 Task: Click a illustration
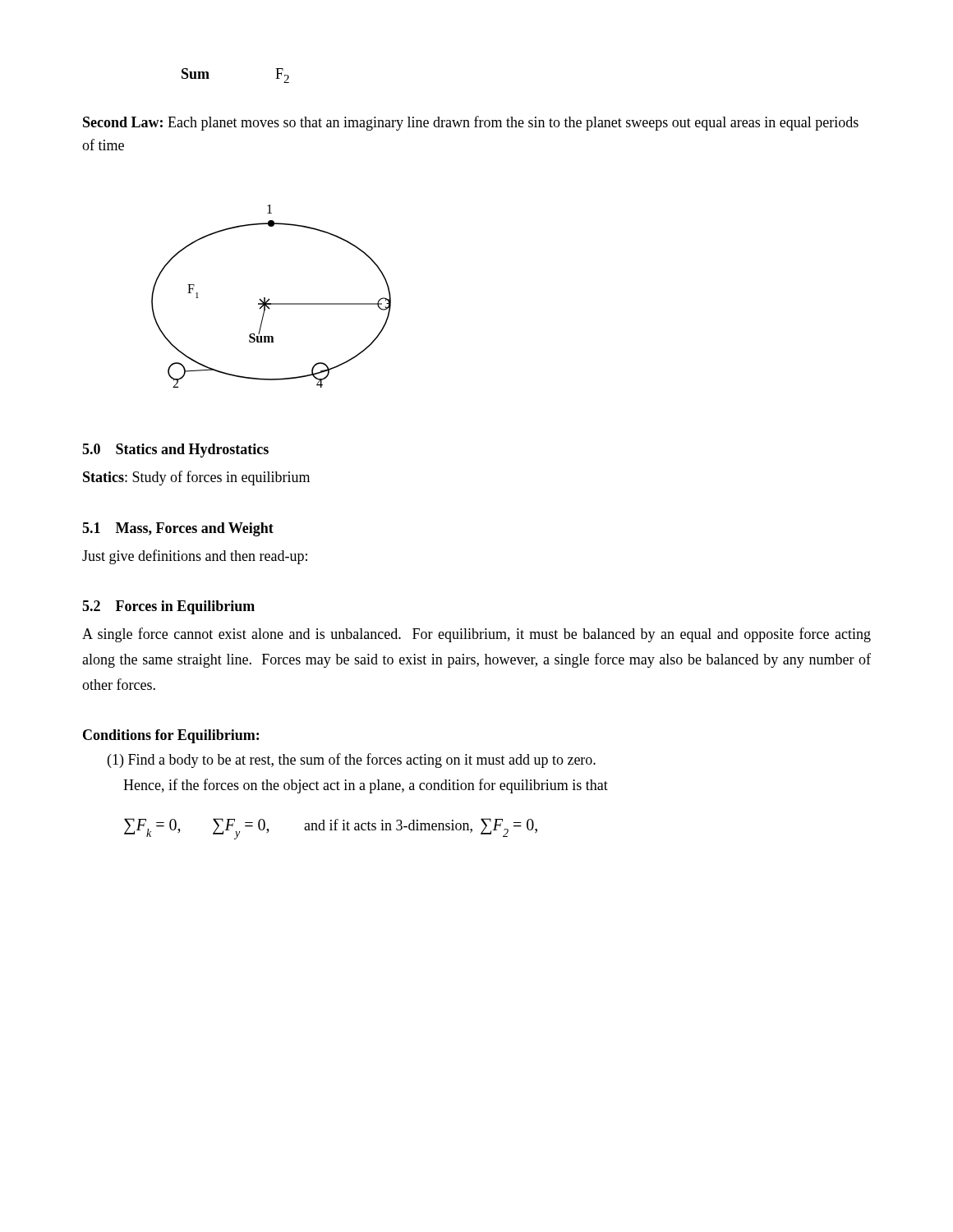(501, 291)
